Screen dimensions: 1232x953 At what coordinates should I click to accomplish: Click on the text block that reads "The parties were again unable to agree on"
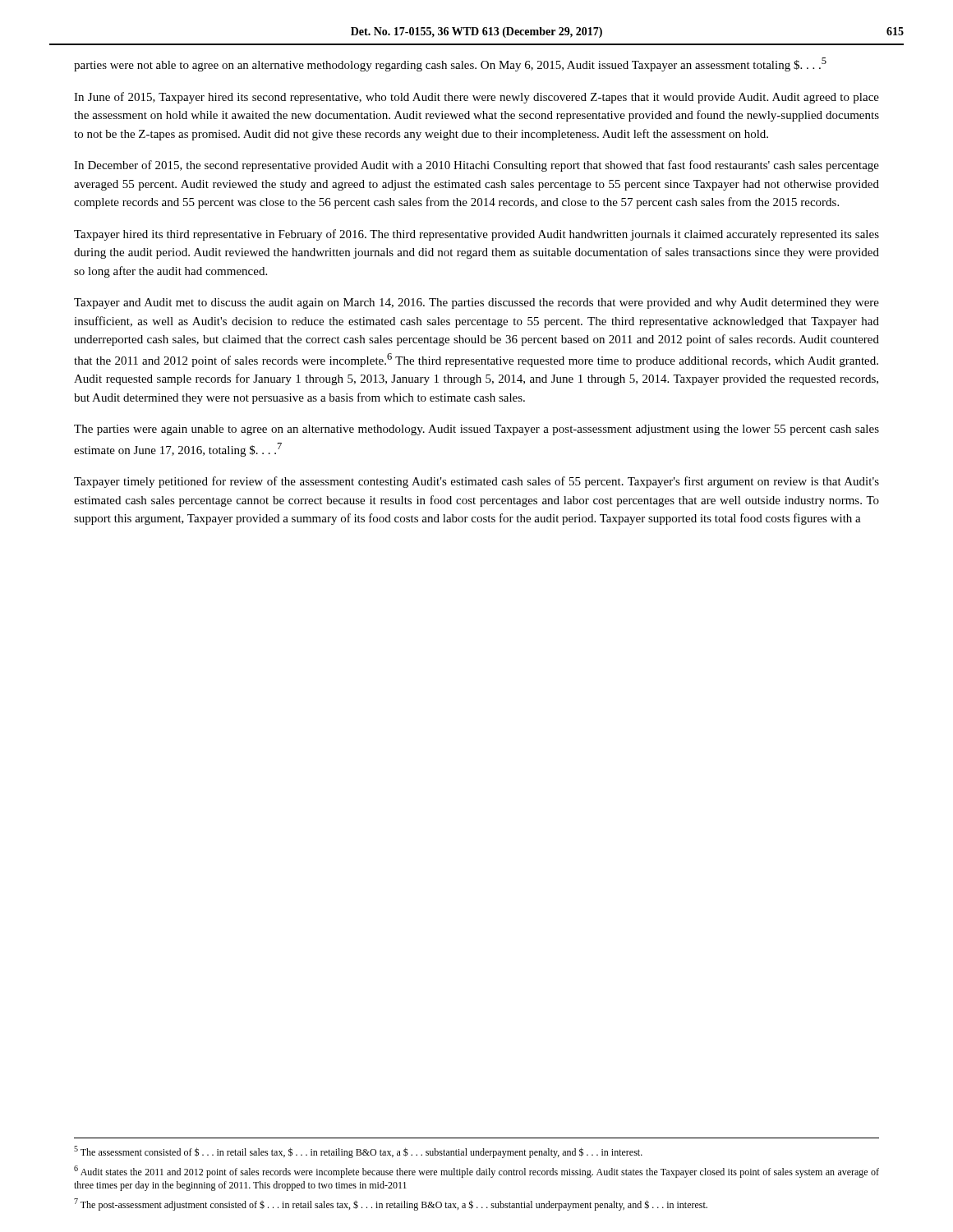[476, 439]
